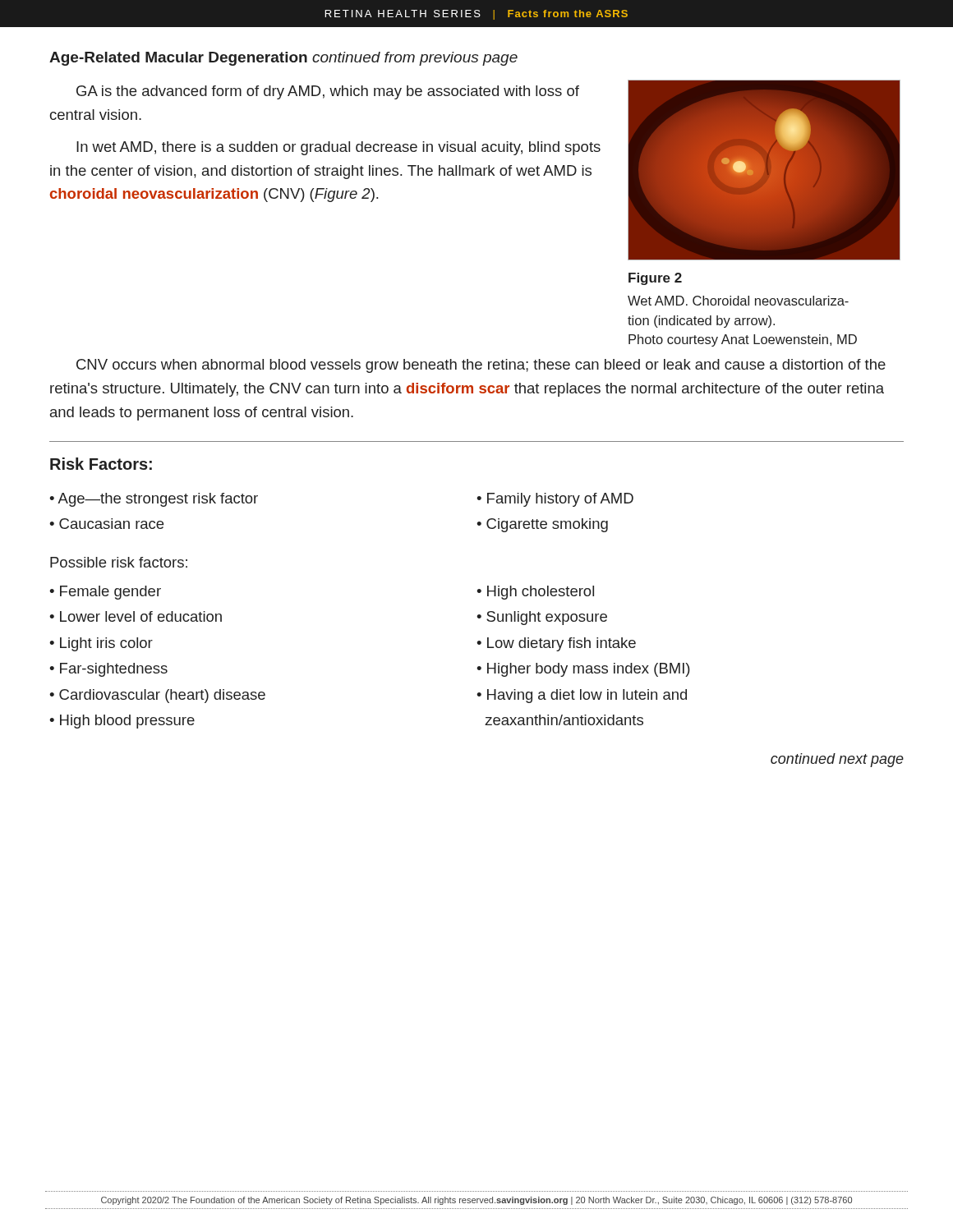Find the section header with the text "Age-Related Macular Degeneration continued from previous page"
The height and width of the screenshot is (1232, 953).
[x=284, y=57]
